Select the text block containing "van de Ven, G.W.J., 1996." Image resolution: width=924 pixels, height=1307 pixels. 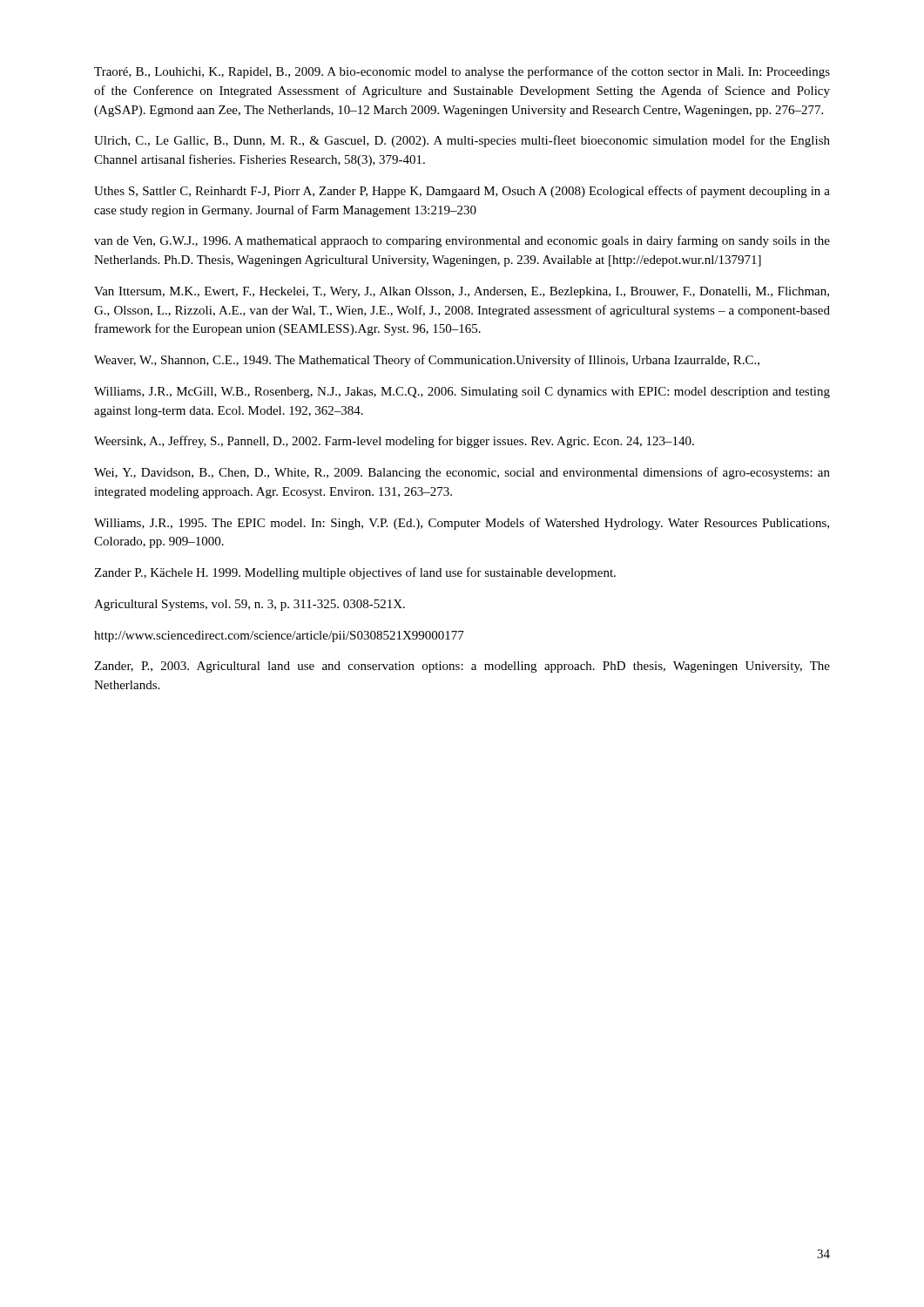(462, 250)
